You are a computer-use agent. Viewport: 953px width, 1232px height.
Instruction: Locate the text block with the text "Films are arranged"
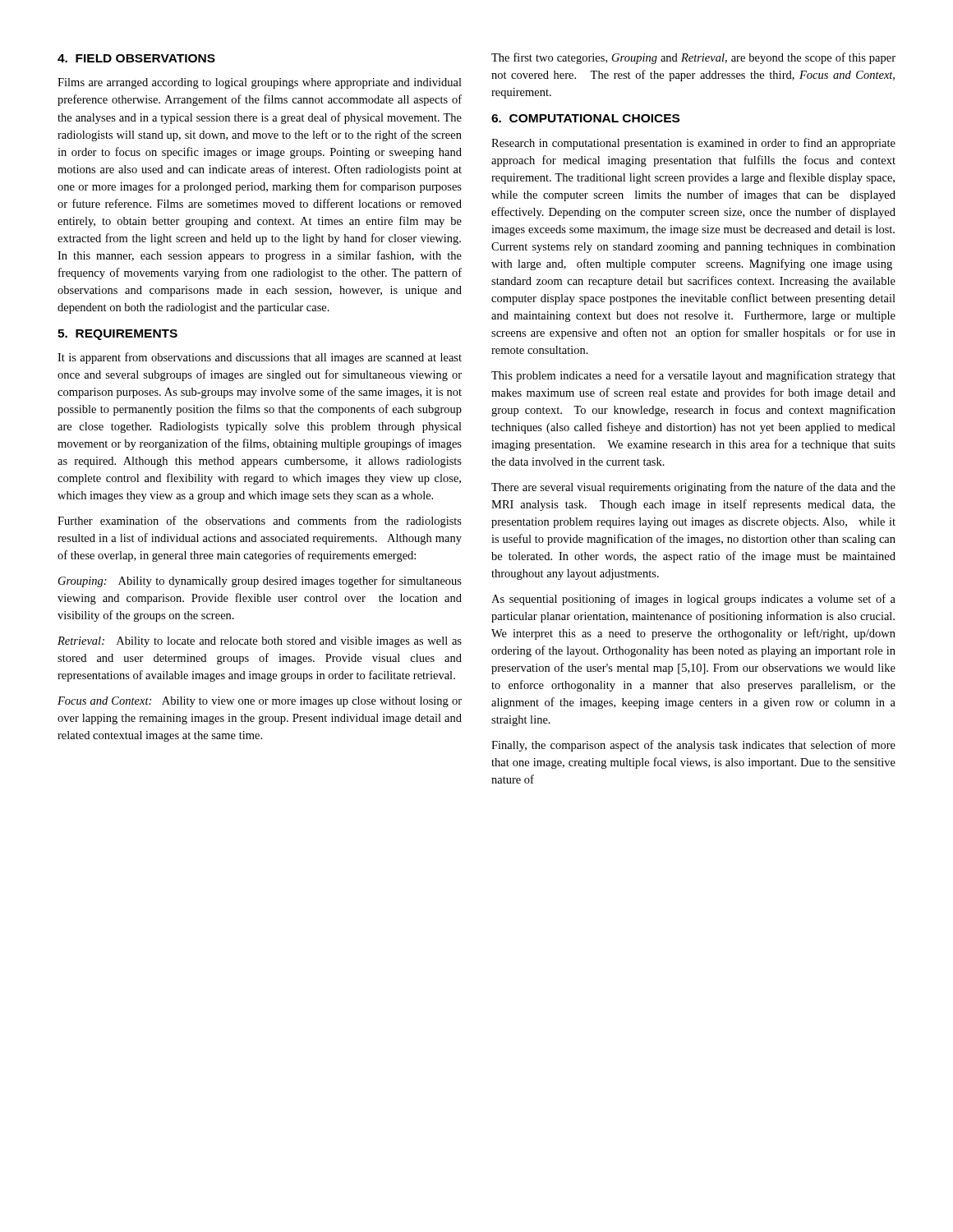[x=260, y=195]
